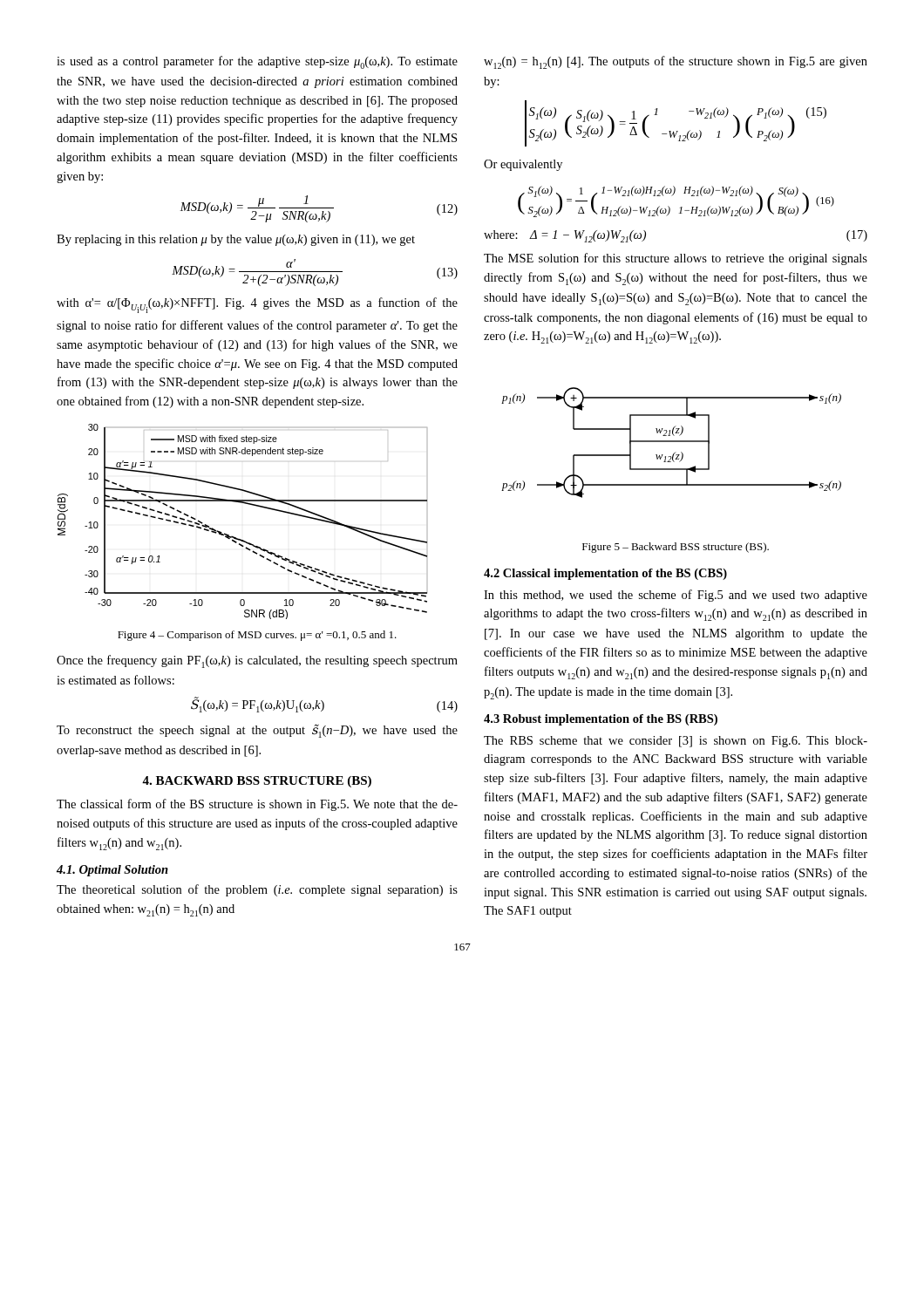Click where it says "MSD(ω,k) = α' 2+(2−α')SNR(ω,k) (13)"
The image size is (924, 1308).
[x=315, y=271]
